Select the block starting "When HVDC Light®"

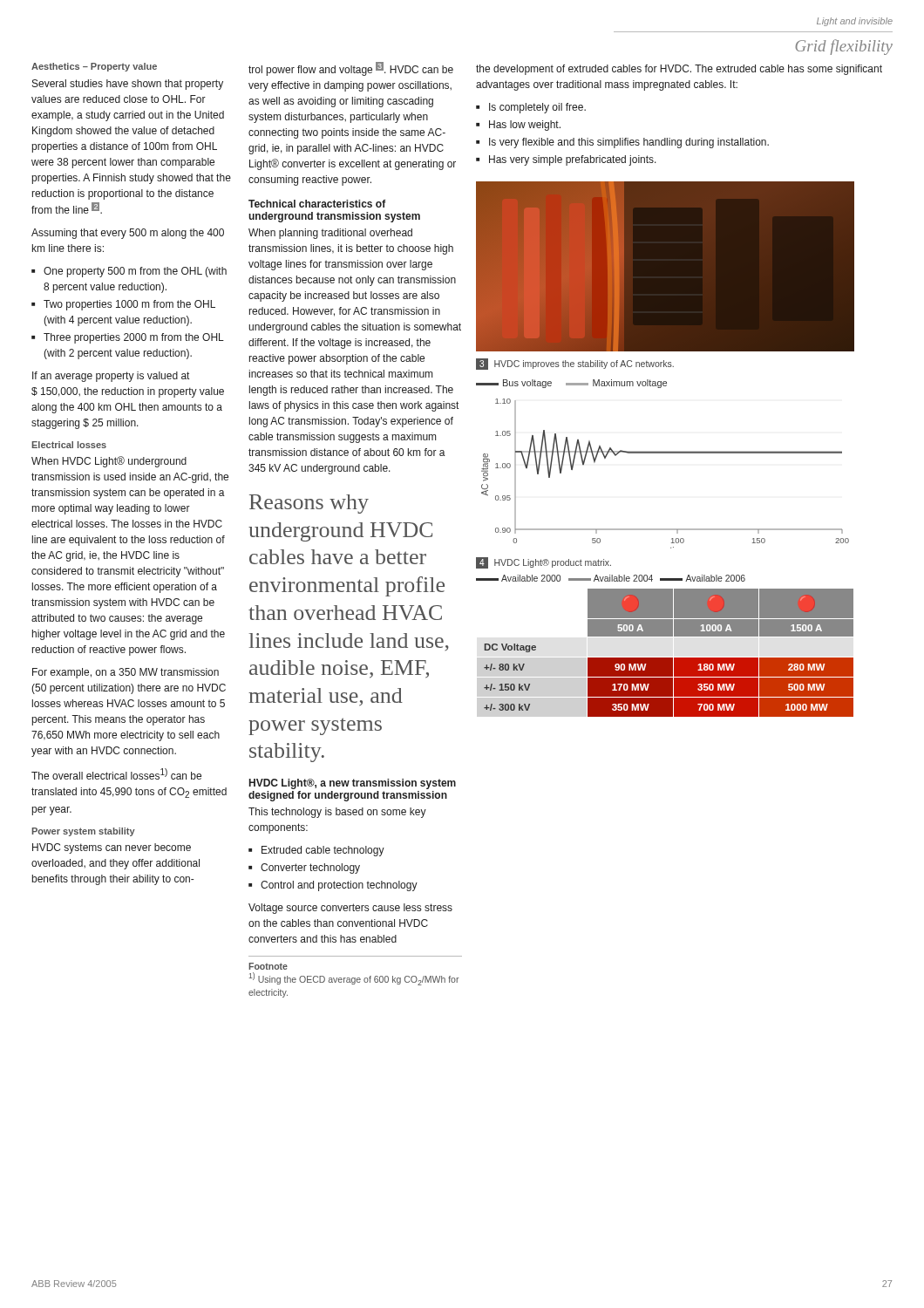coord(130,555)
